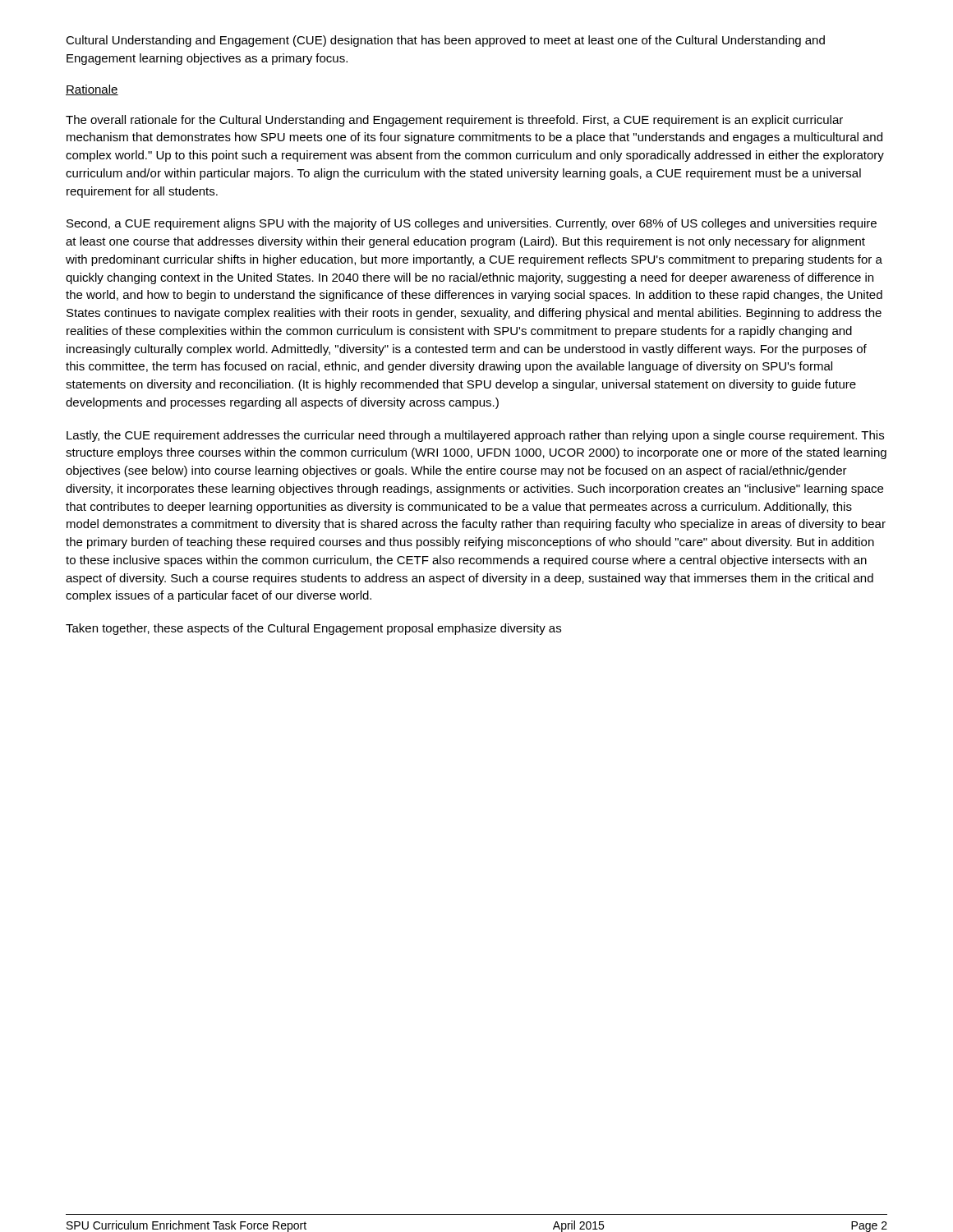
Task: Select the region starting "The overall rationale for the Cultural"
Action: click(x=475, y=155)
